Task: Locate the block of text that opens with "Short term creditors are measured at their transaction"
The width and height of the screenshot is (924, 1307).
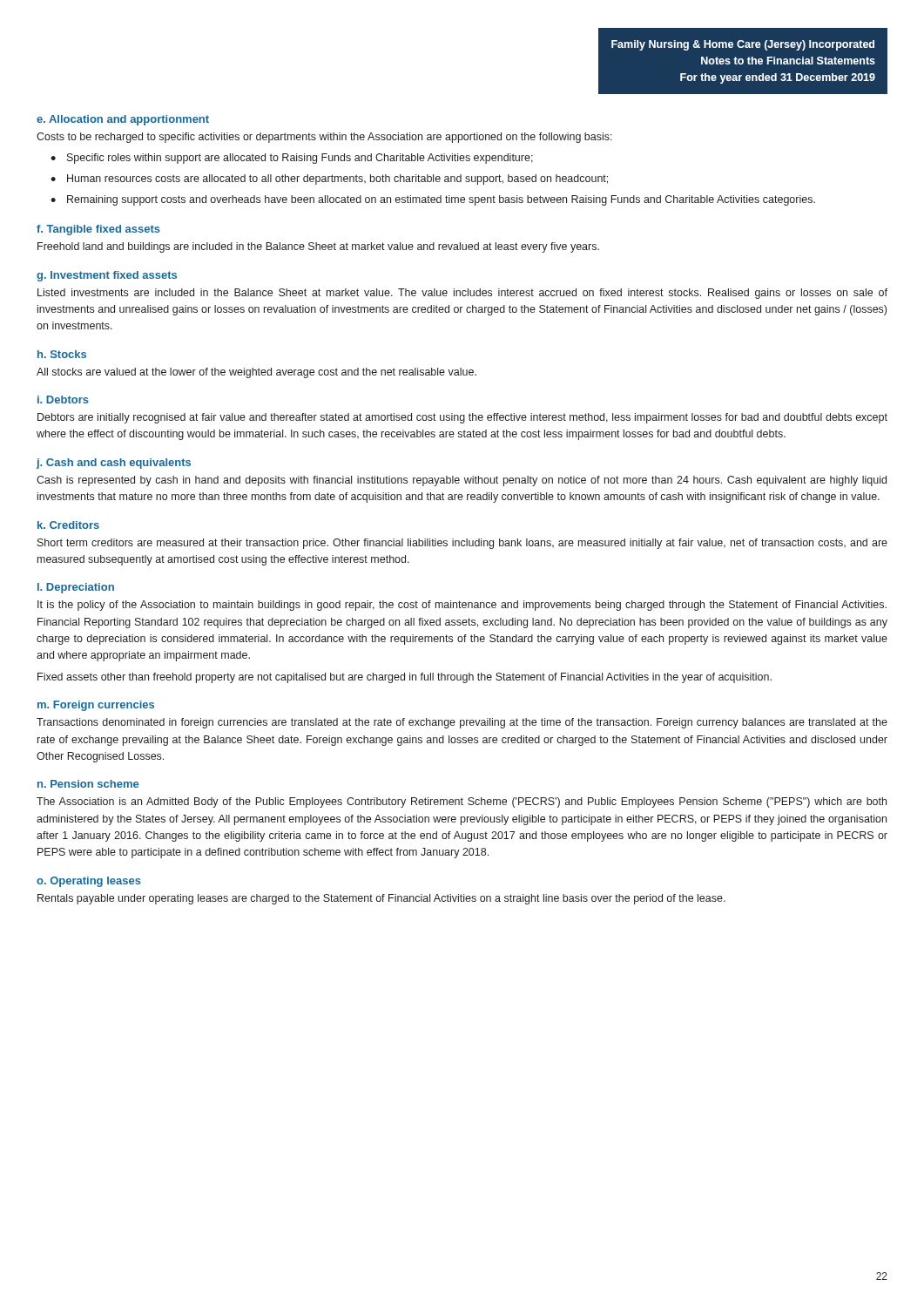Action: tap(462, 551)
